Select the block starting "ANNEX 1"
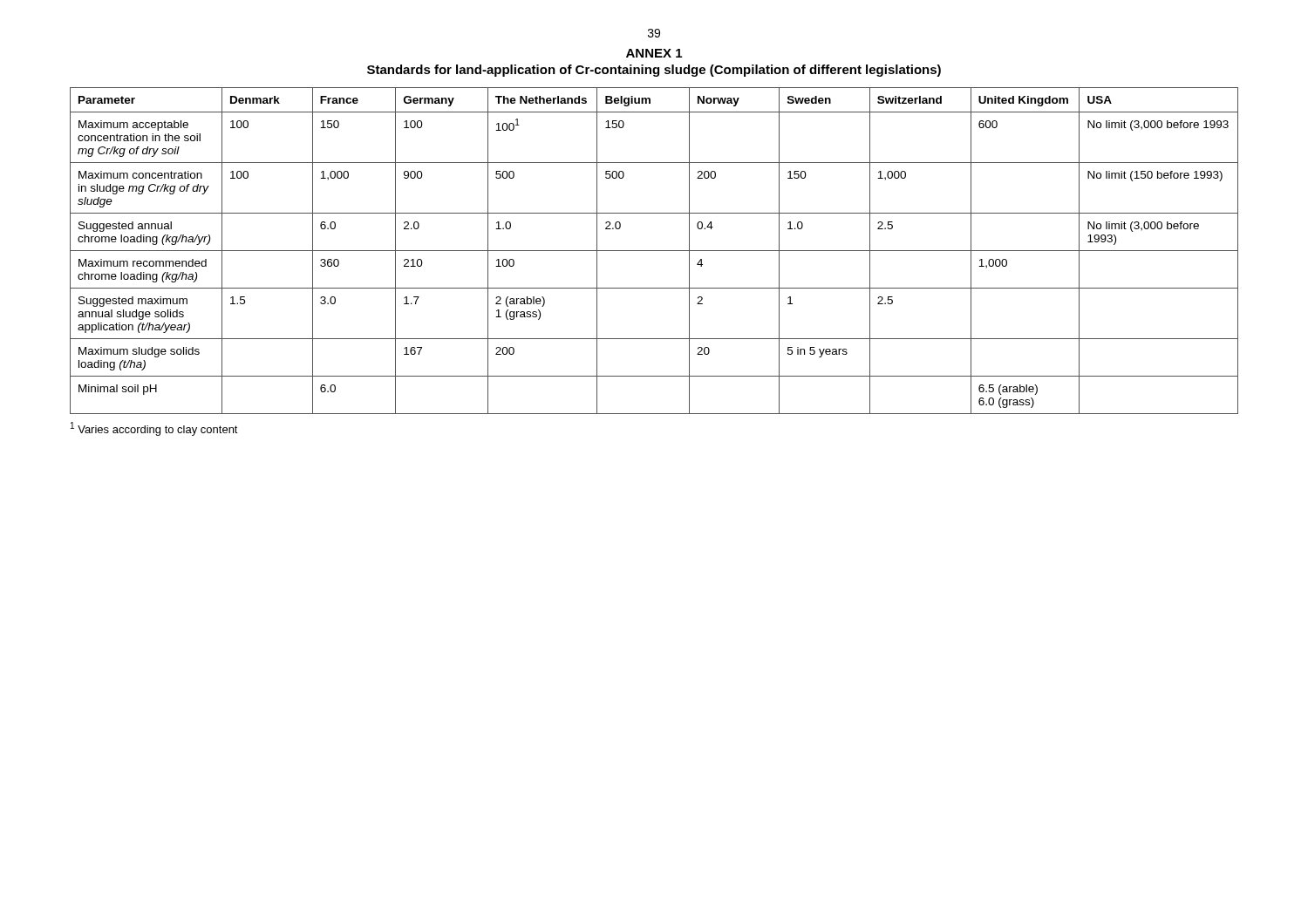The image size is (1308, 924). (x=654, y=53)
